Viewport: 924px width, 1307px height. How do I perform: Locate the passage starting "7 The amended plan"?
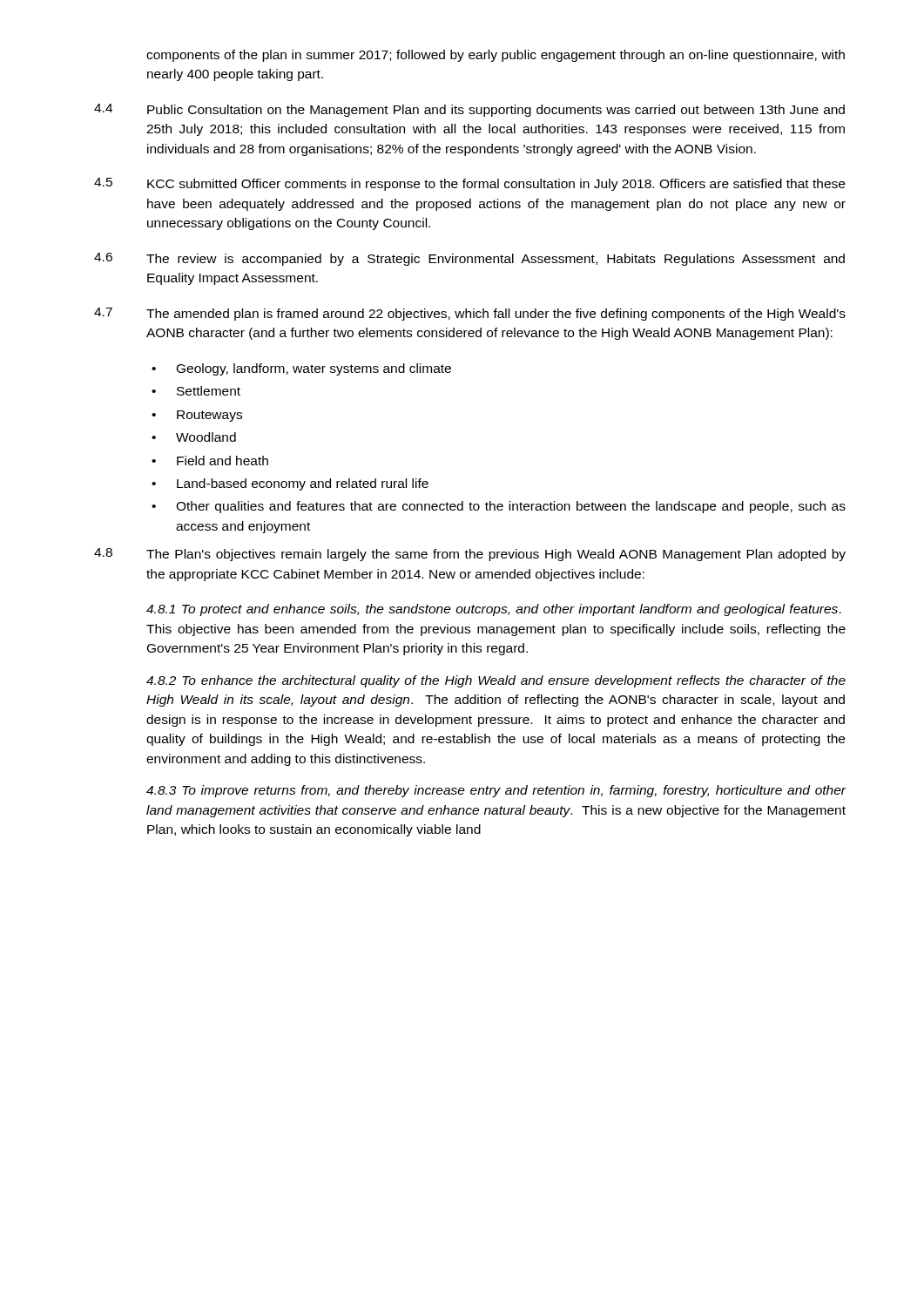pyautogui.click(x=470, y=323)
